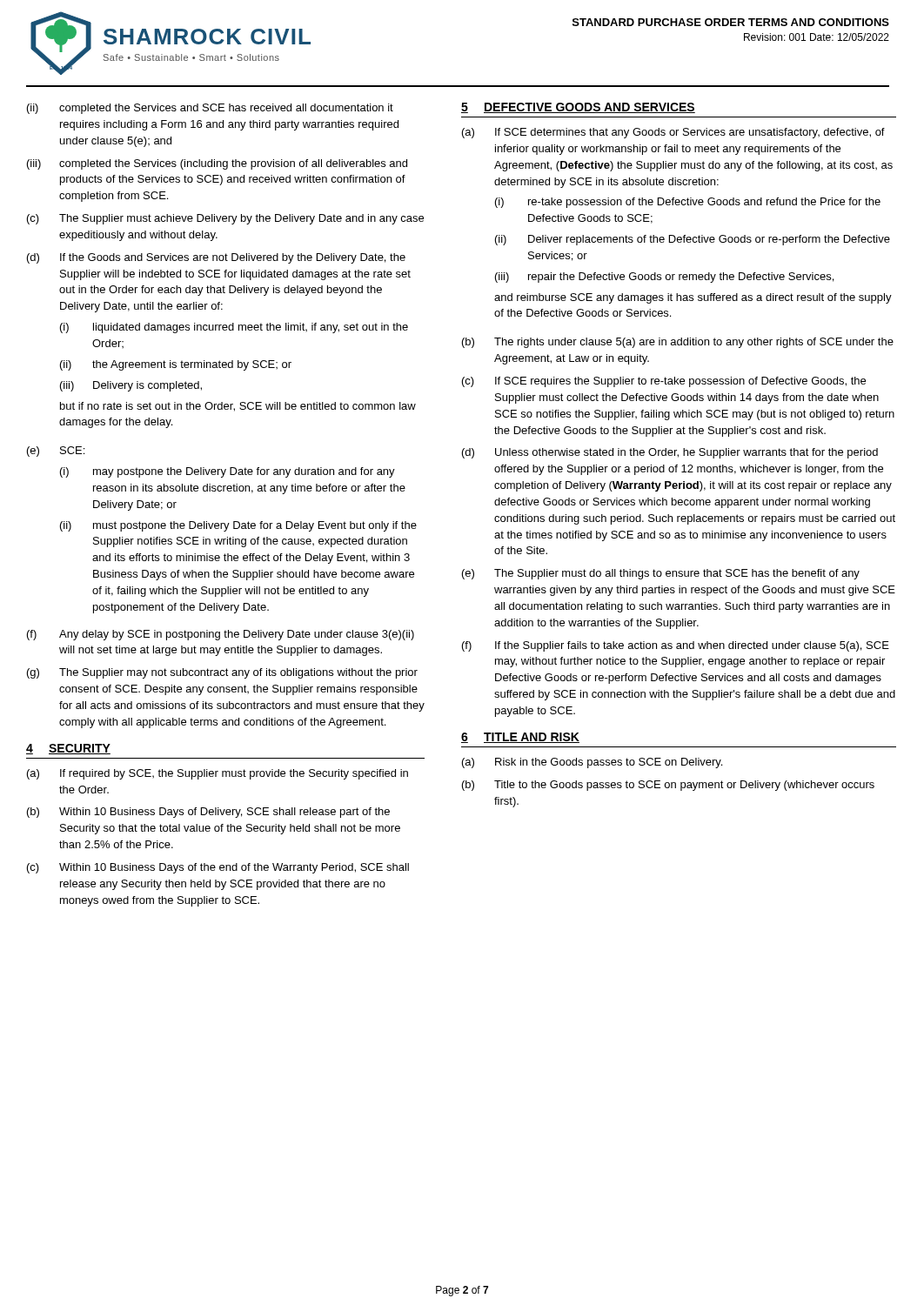The height and width of the screenshot is (1305, 924).
Task: Locate the text starting "(c) The Supplier must achieve Delivery"
Action: (x=225, y=227)
